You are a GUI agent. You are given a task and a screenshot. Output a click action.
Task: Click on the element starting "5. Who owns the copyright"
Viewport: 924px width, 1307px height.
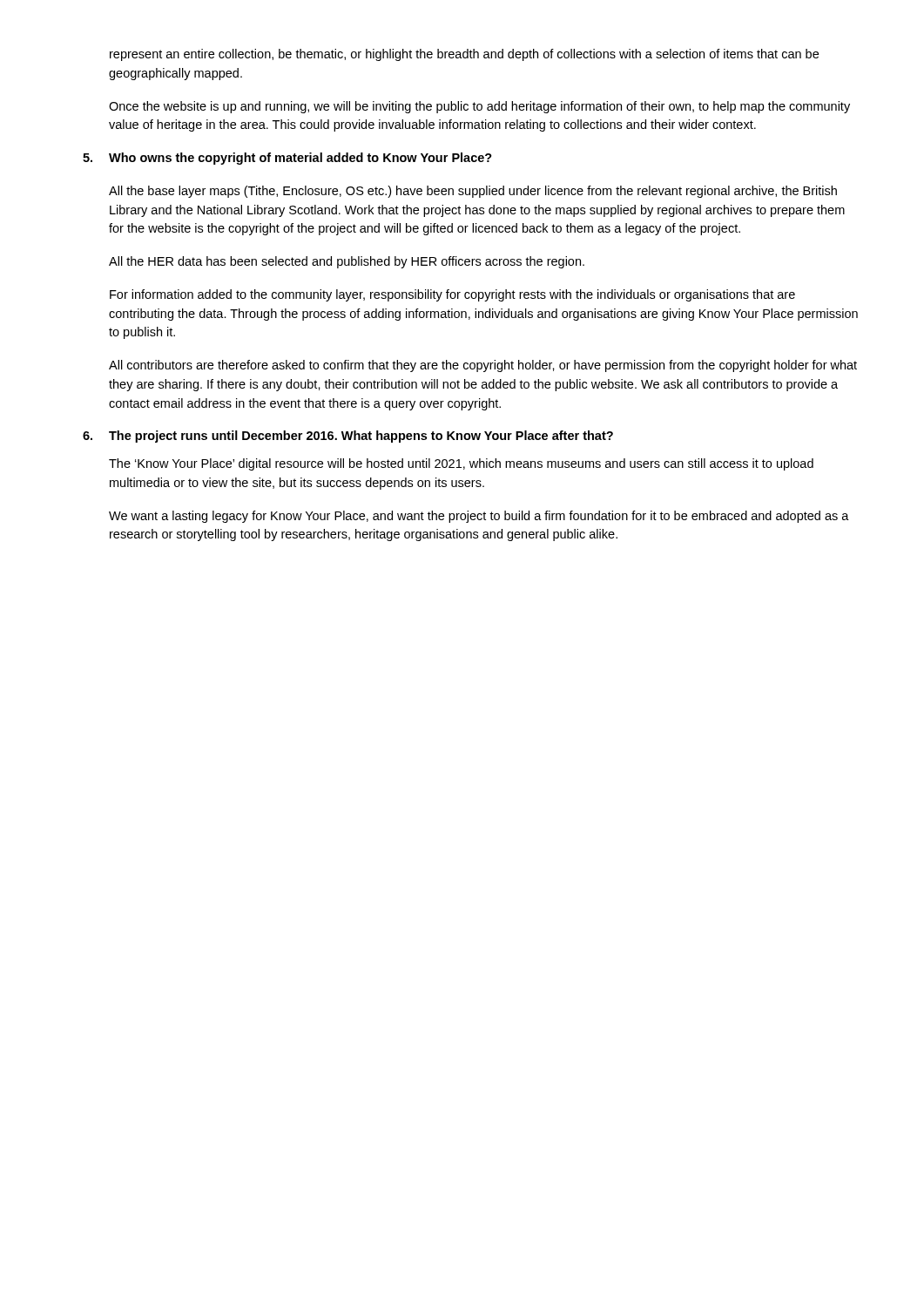coord(471,158)
